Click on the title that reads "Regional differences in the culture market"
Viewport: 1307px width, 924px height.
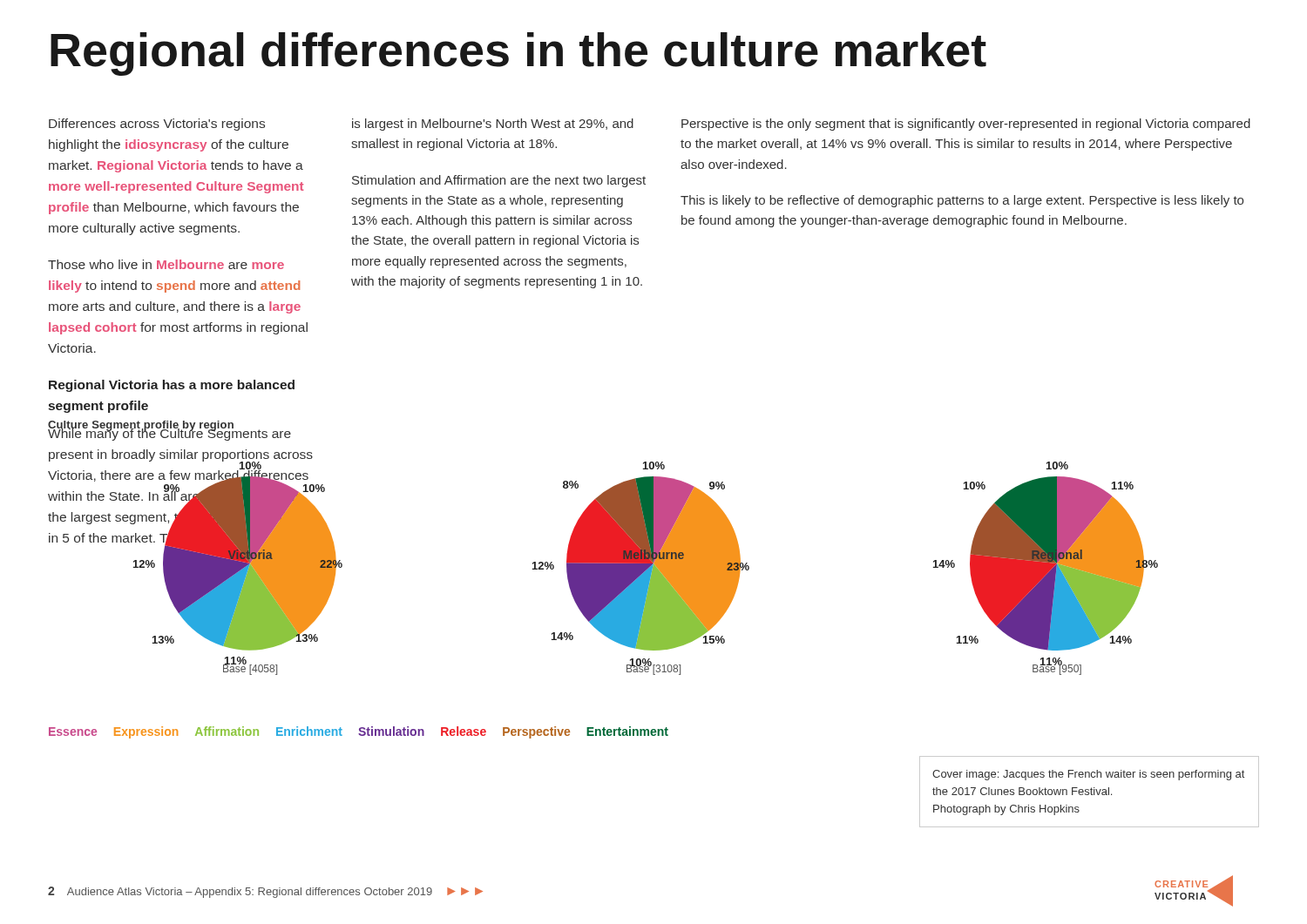point(654,50)
